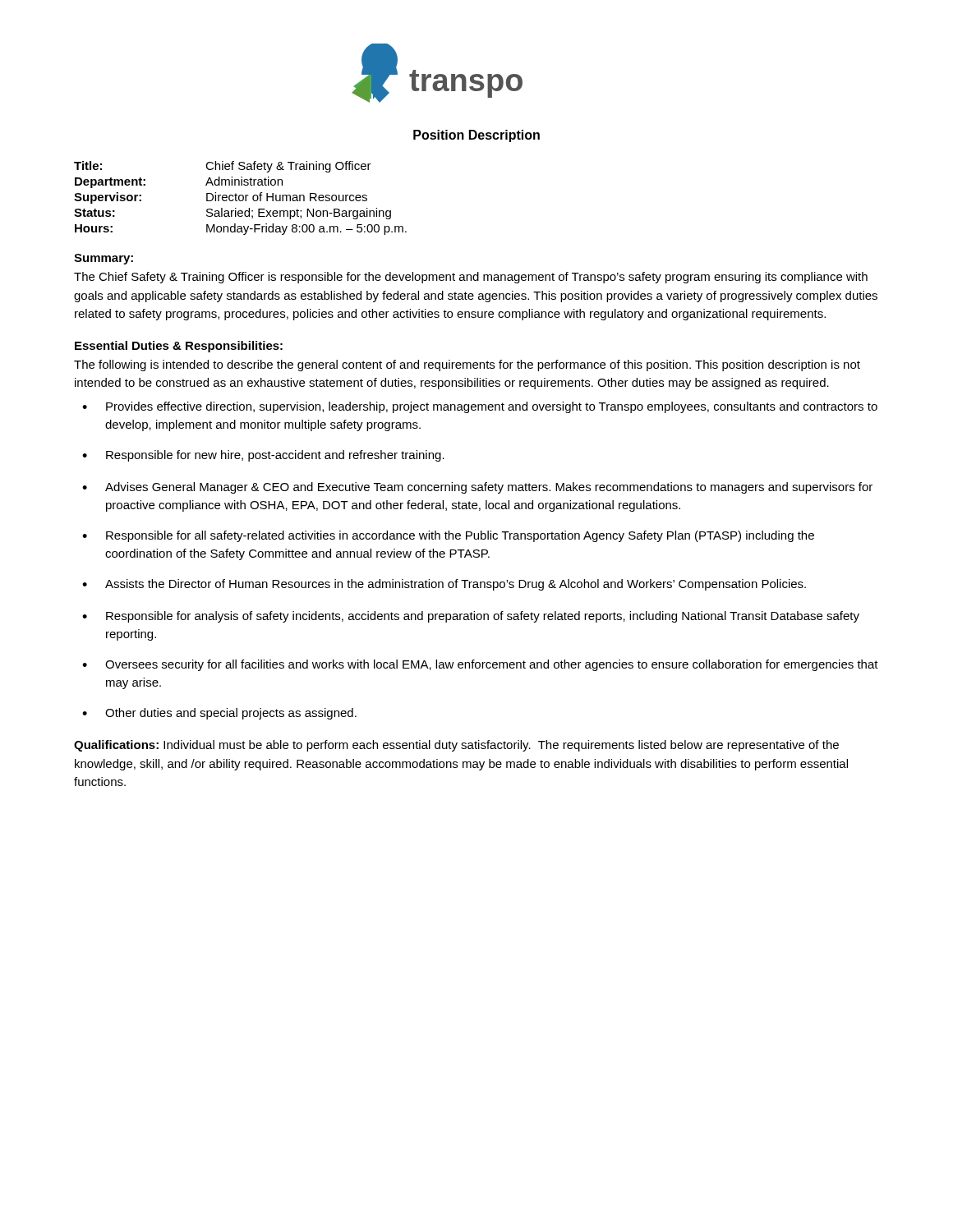Locate the list item that reads "• Responsible for new"
This screenshot has width=953, height=1232.
pyautogui.click(x=263, y=456)
